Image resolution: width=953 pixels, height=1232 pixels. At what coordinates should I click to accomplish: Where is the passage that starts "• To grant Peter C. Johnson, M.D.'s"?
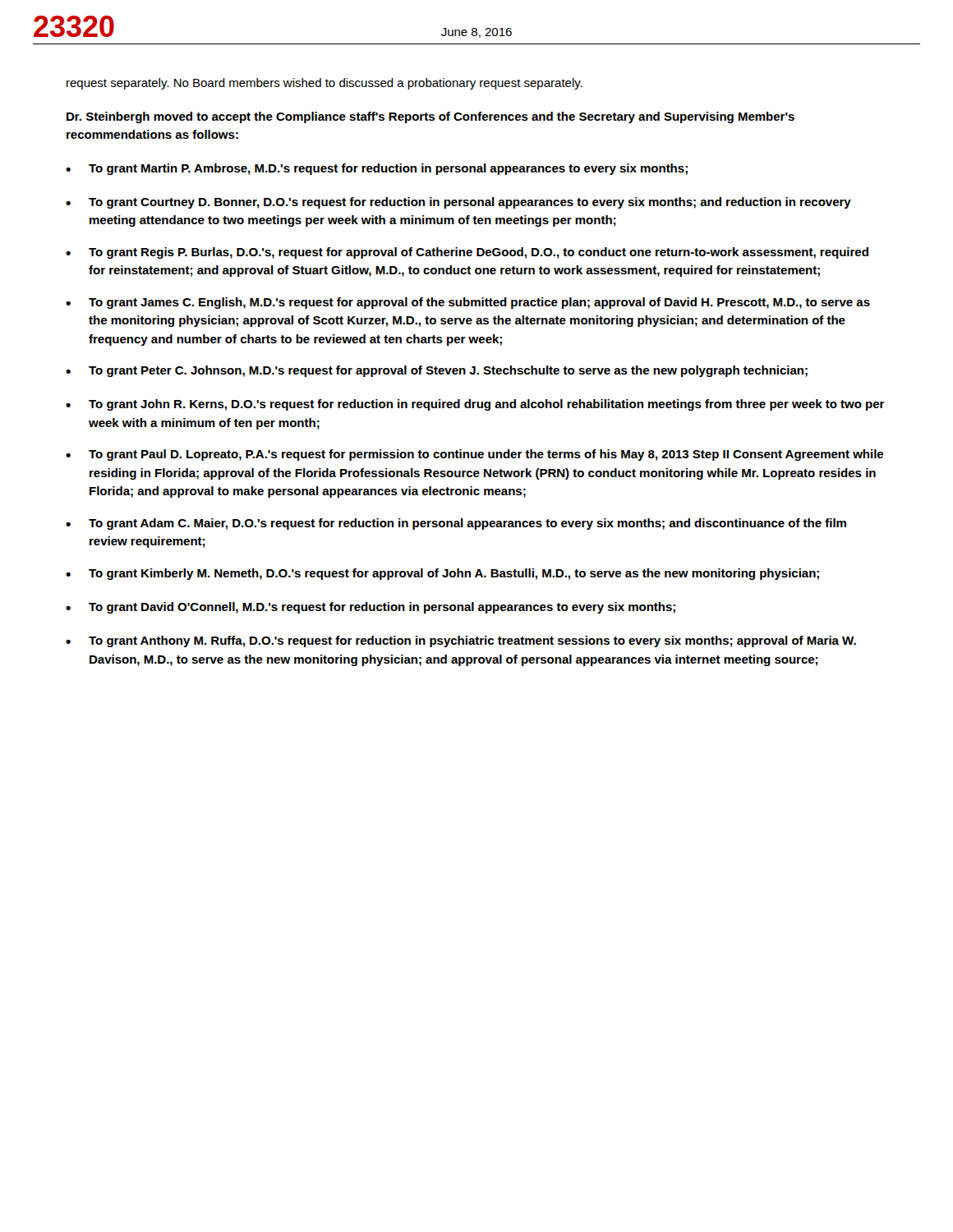(x=476, y=372)
